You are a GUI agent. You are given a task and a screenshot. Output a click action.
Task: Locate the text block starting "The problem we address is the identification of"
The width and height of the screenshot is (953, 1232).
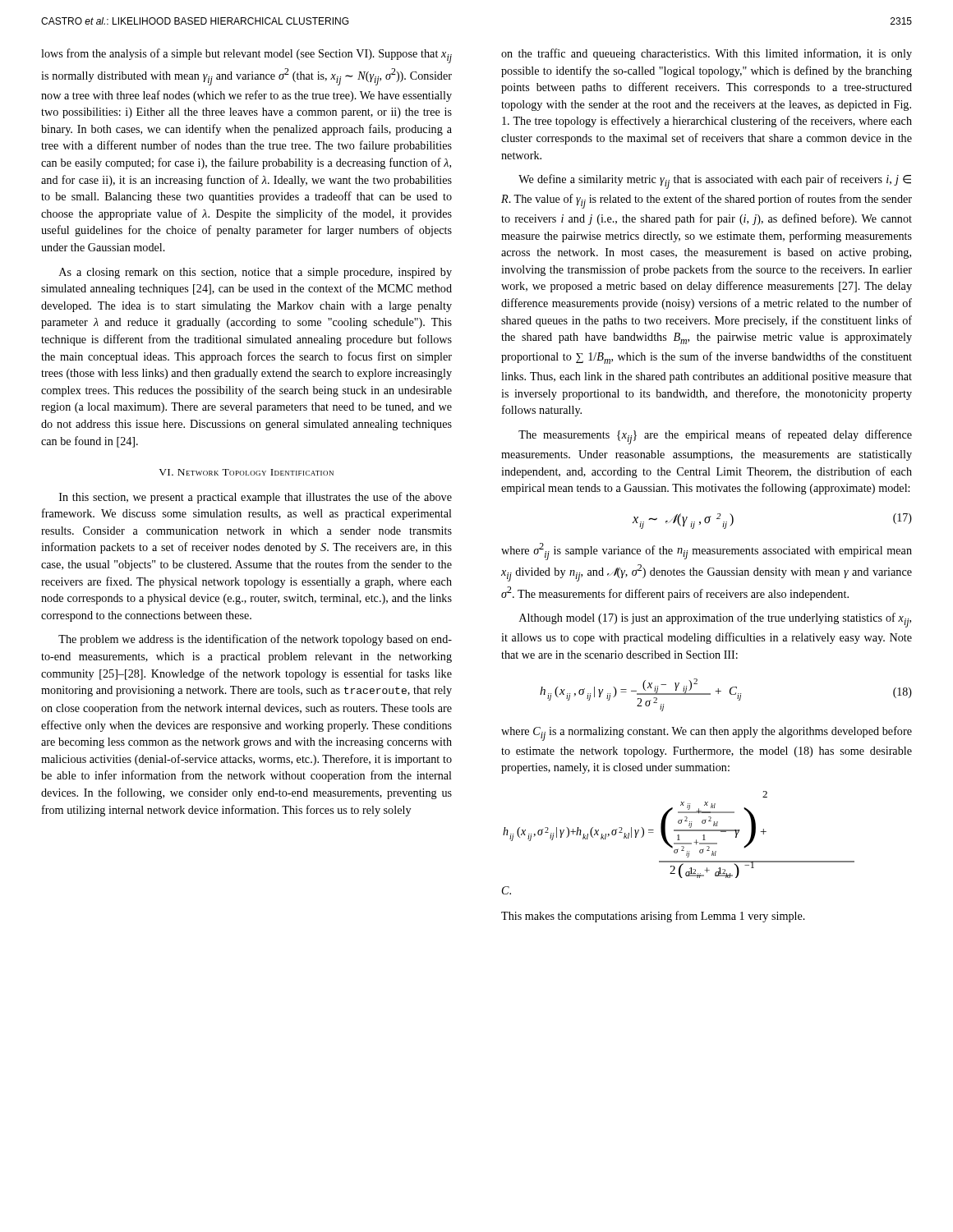click(x=246, y=725)
